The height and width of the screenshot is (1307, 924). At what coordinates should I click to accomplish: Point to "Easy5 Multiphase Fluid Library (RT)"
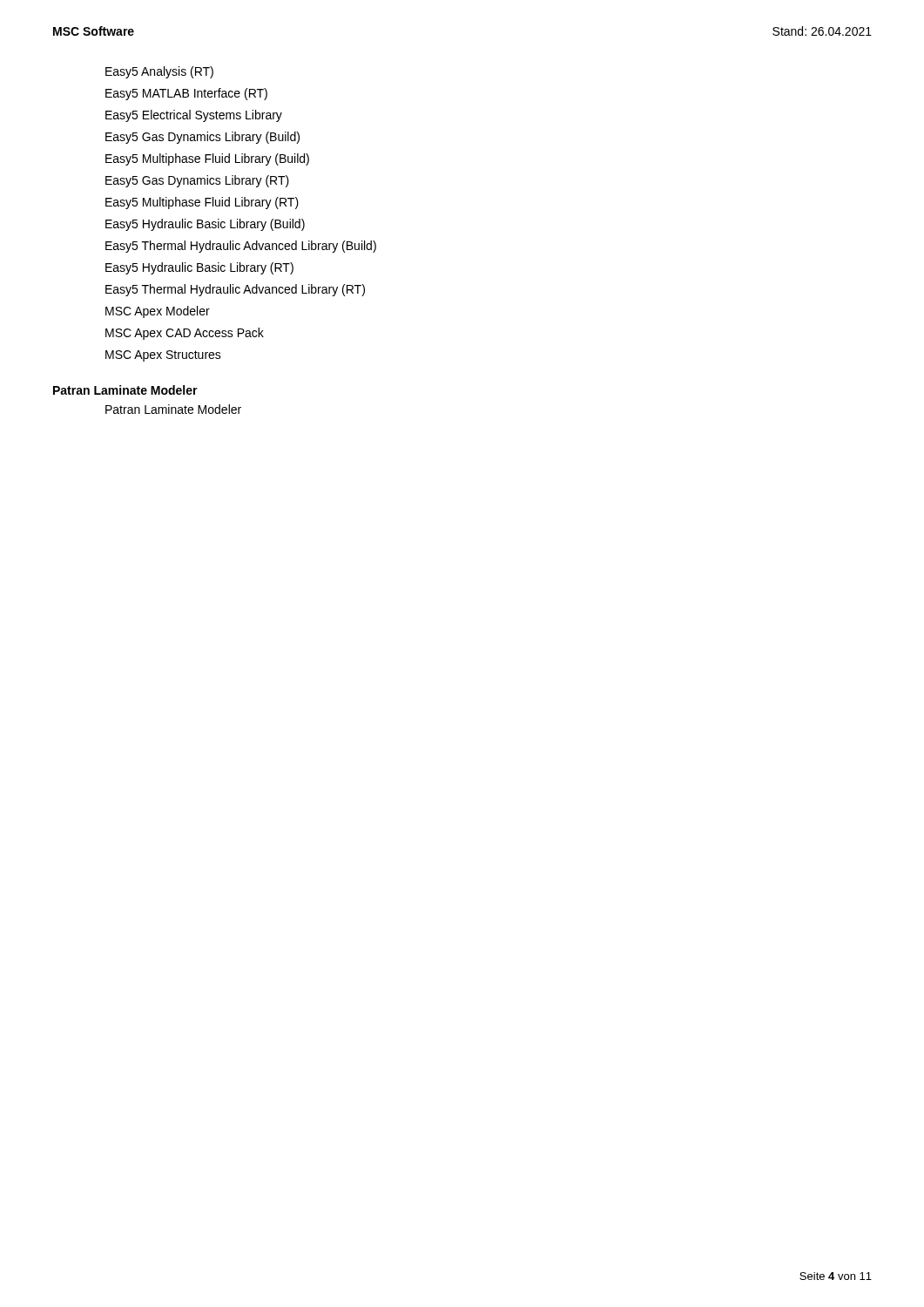click(202, 202)
